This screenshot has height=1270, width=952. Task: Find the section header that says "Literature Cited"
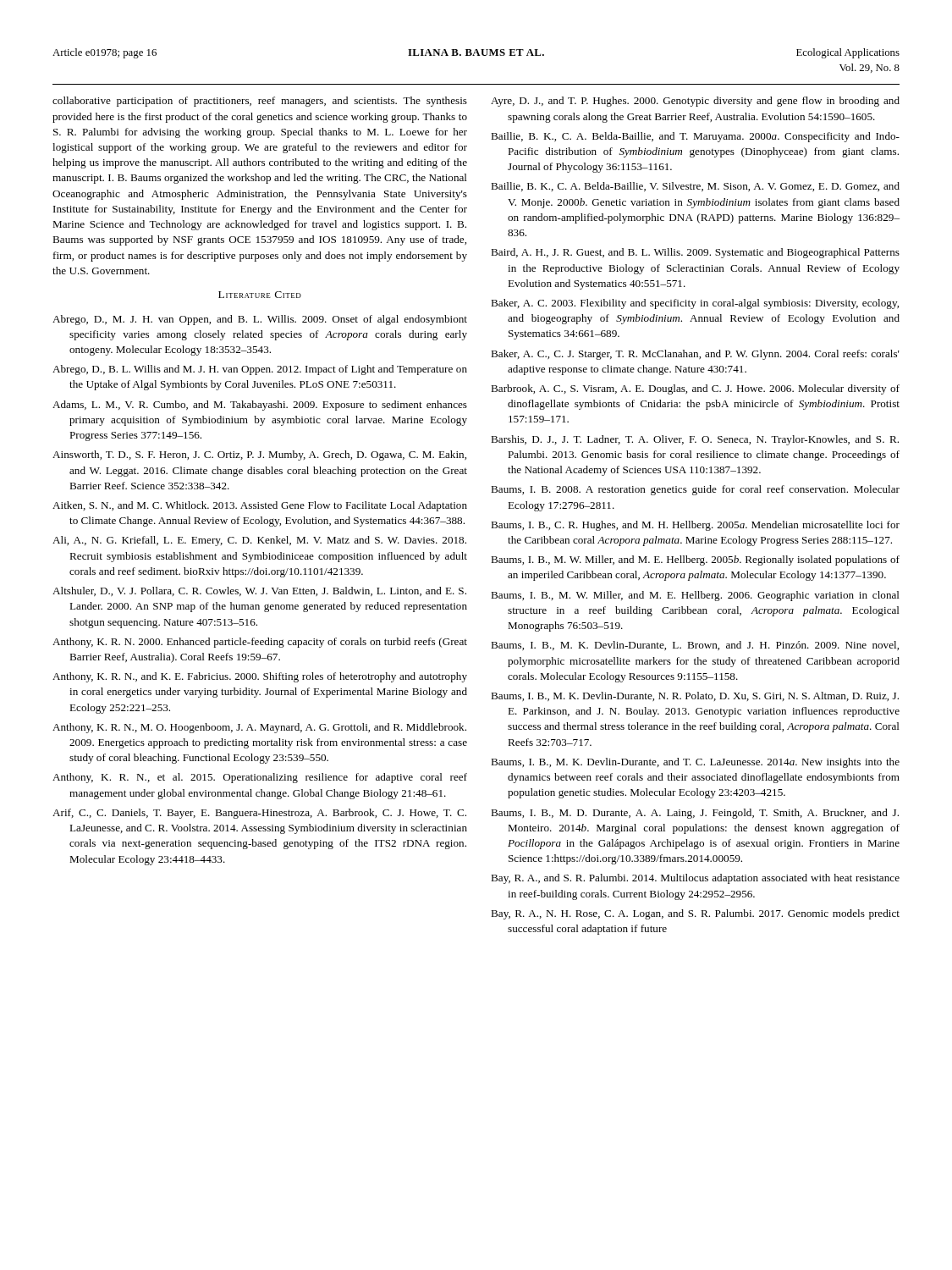pyautogui.click(x=260, y=294)
